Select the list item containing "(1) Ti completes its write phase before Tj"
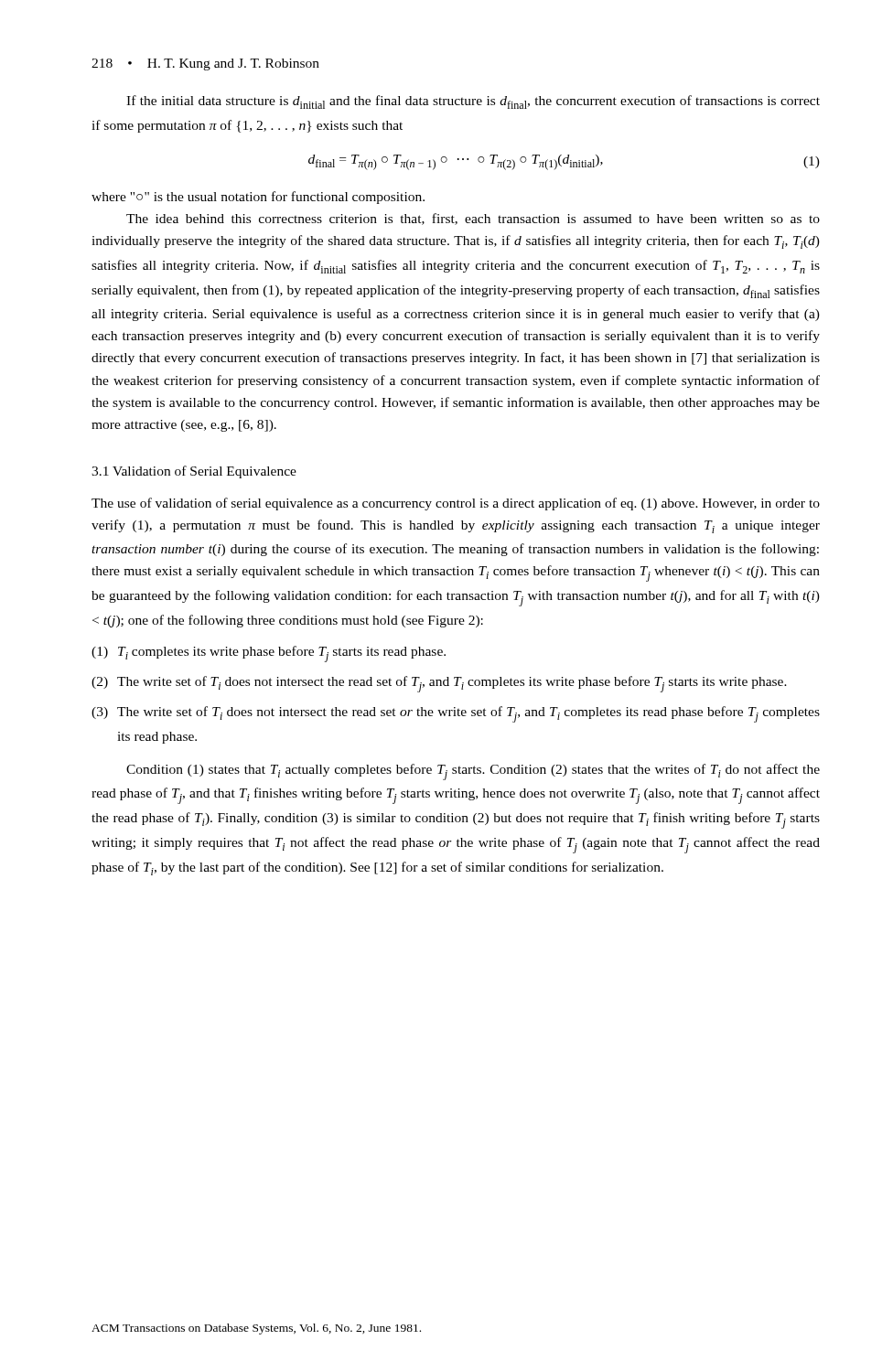This screenshot has width=893, height=1372. 456,653
